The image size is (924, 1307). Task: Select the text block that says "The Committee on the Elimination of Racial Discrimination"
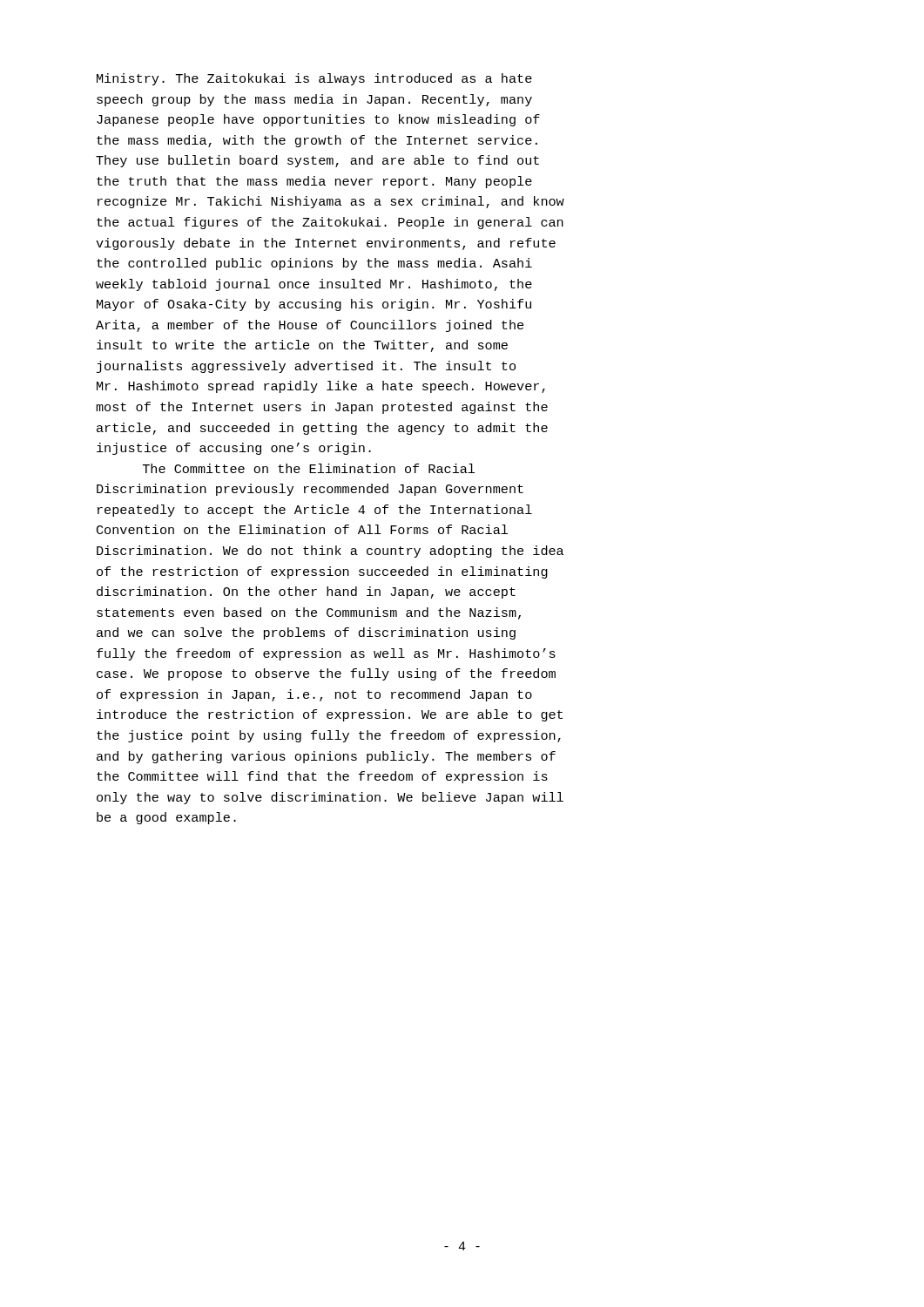tap(330, 644)
